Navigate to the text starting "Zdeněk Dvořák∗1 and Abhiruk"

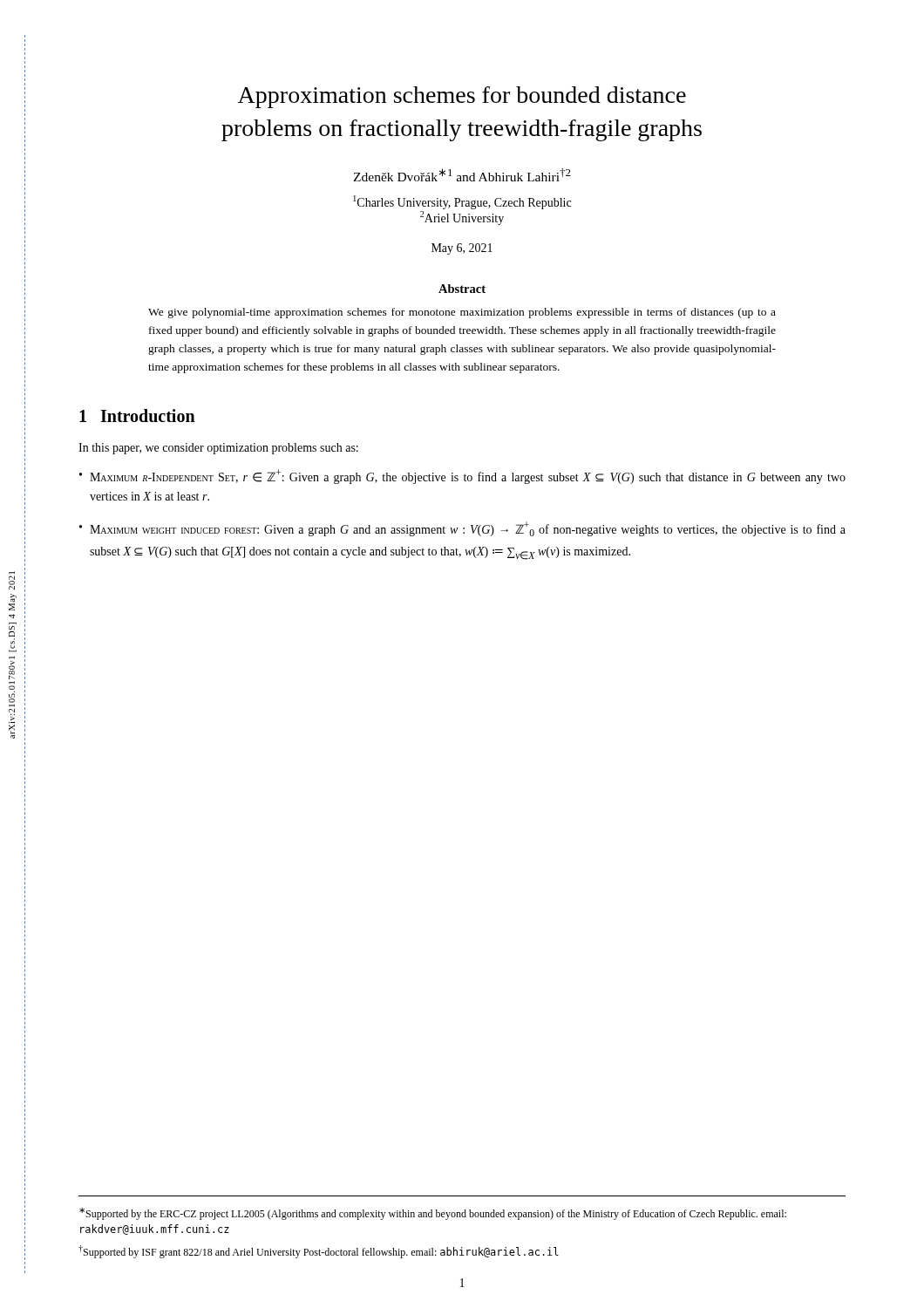462,175
